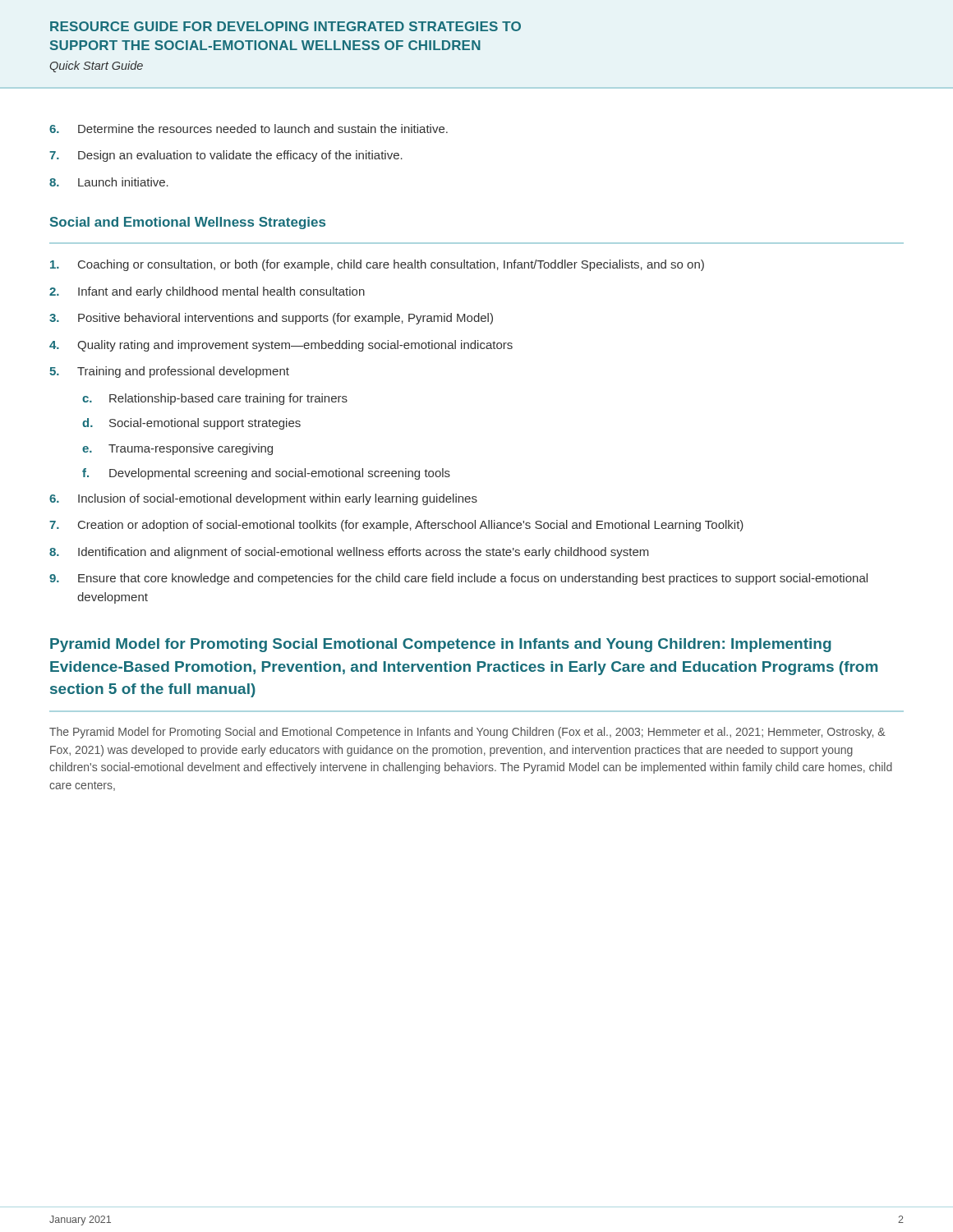Find the block on this page that starts "7. Design an evaluation"
953x1232 pixels.
click(x=226, y=156)
